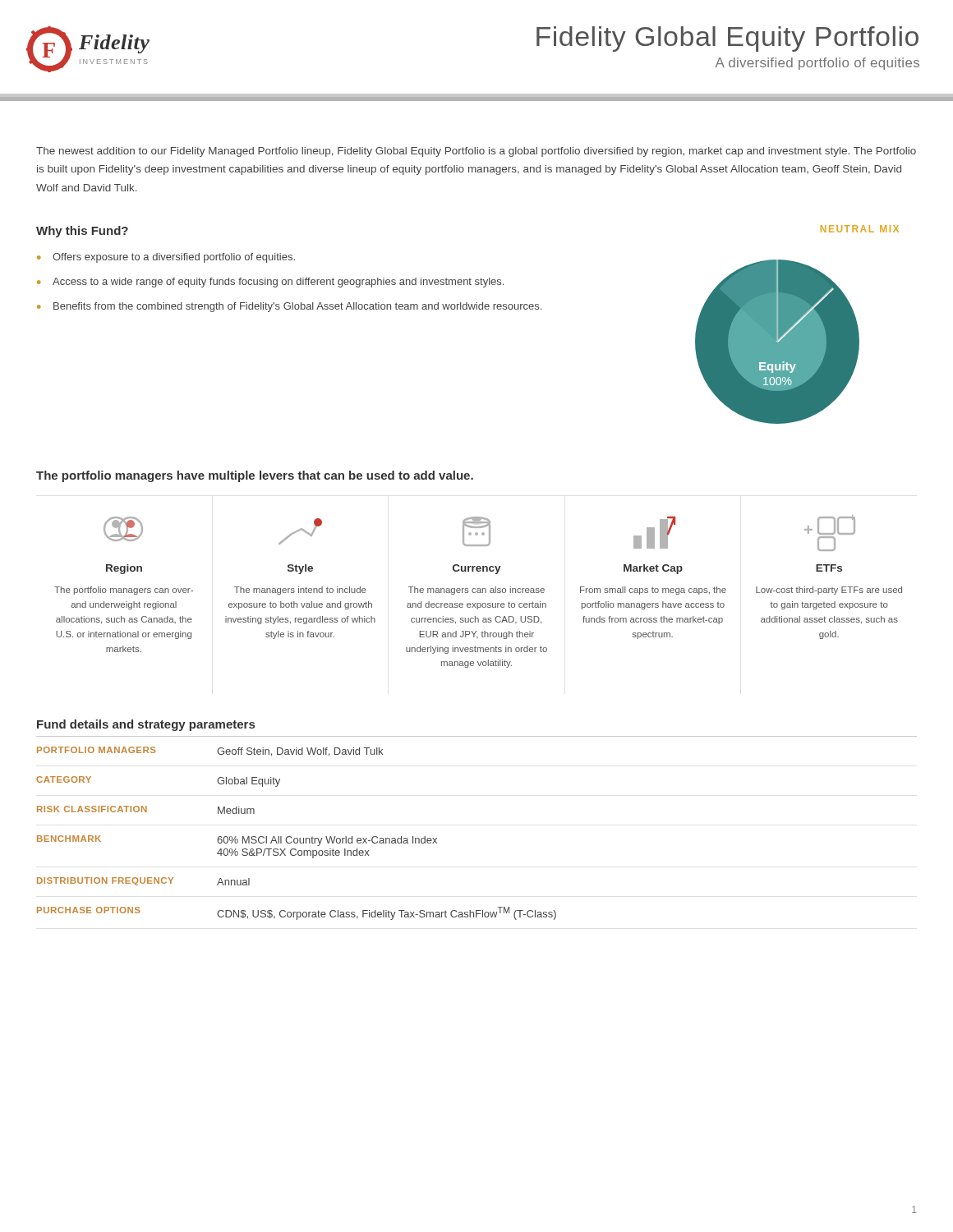Viewport: 953px width, 1232px height.
Task: Locate the region starting "Benefits from the combined strength of Fidelity's Global"
Action: click(x=298, y=306)
